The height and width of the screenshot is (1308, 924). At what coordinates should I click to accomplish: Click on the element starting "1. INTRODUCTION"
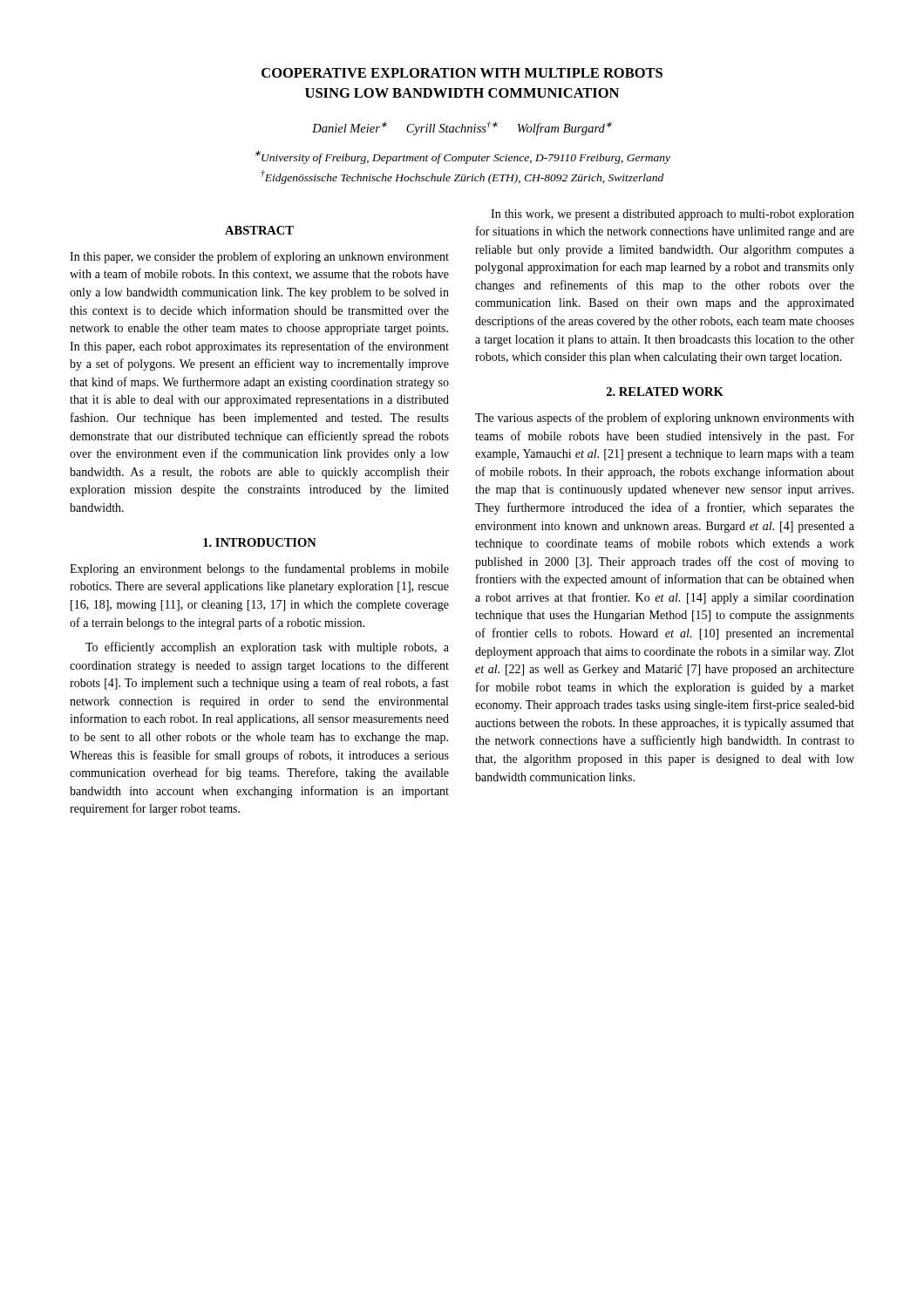click(x=259, y=542)
